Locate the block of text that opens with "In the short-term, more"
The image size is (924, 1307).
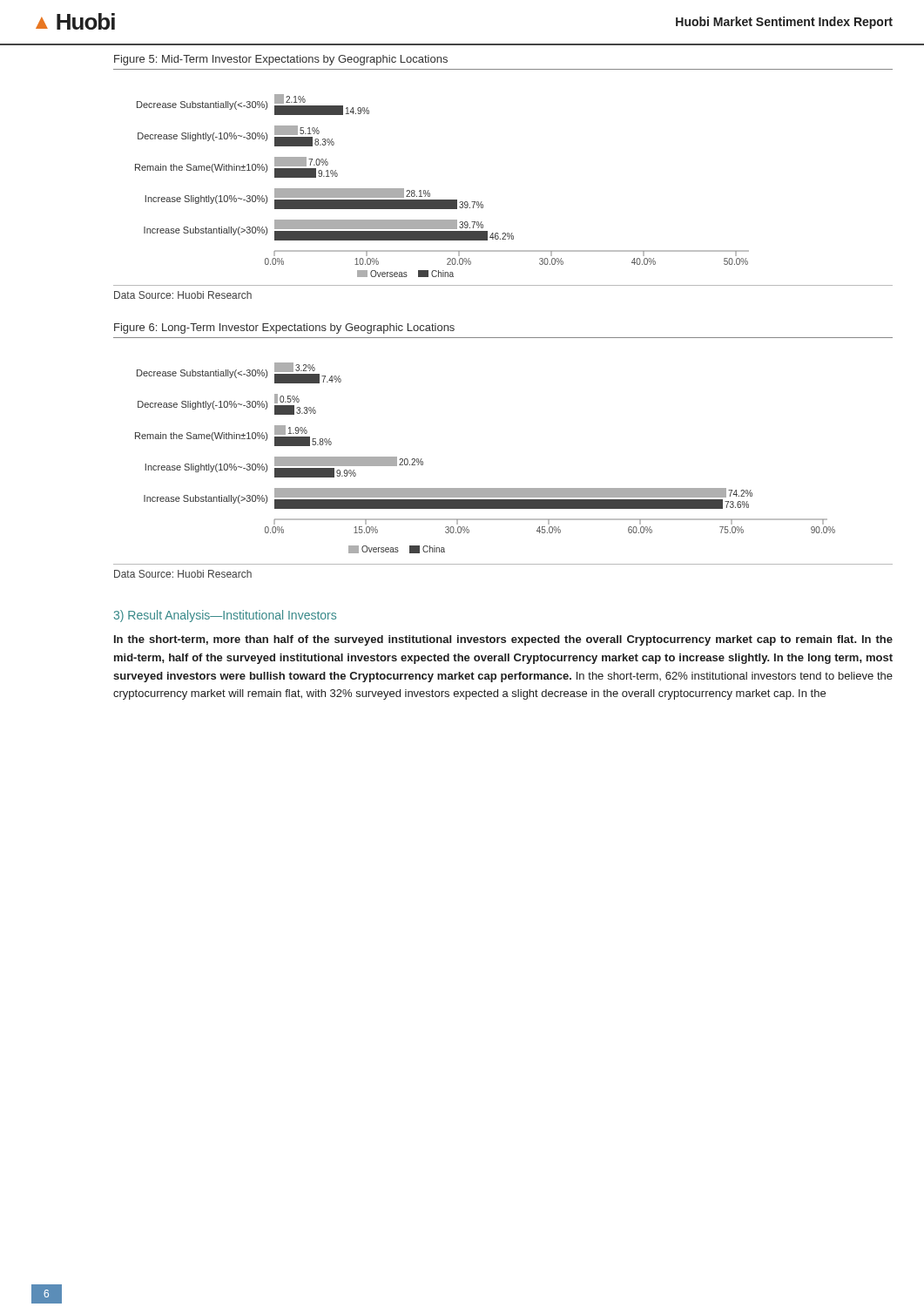pyautogui.click(x=503, y=666)
